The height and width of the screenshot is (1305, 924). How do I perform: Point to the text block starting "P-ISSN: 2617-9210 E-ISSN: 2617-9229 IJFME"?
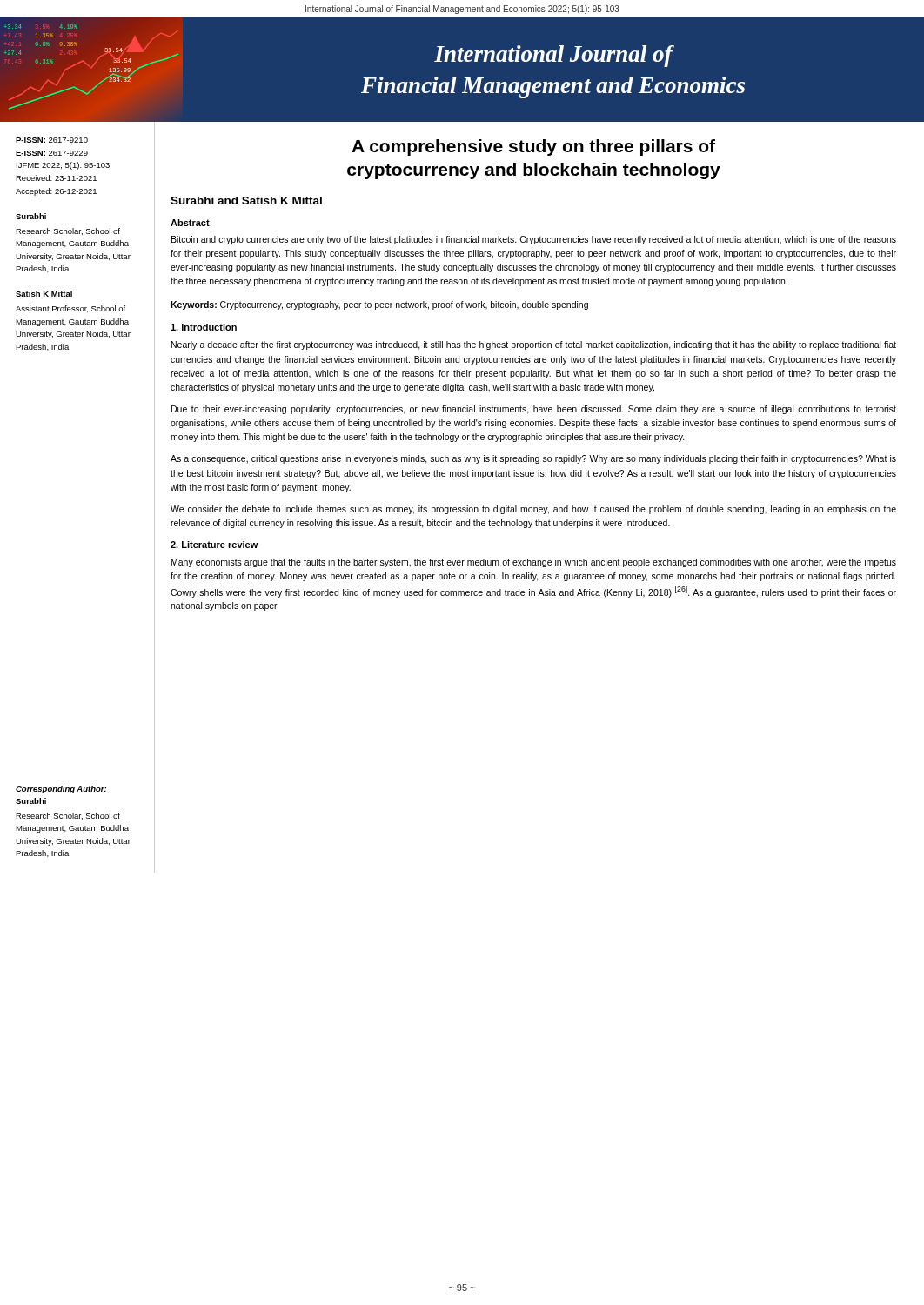63,165
